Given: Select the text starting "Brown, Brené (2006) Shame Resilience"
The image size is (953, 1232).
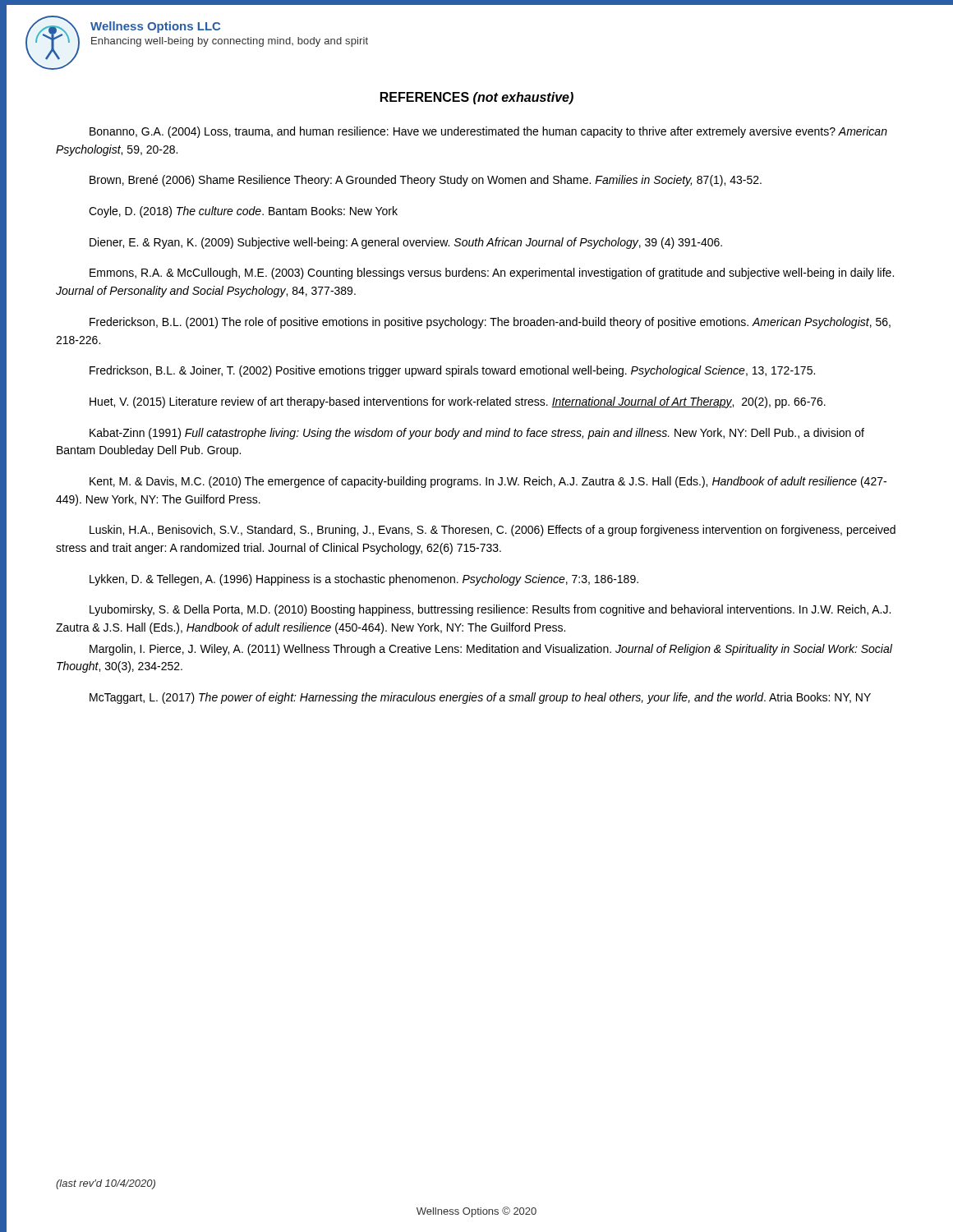Looking at the screenshot, I should (426, 180).
